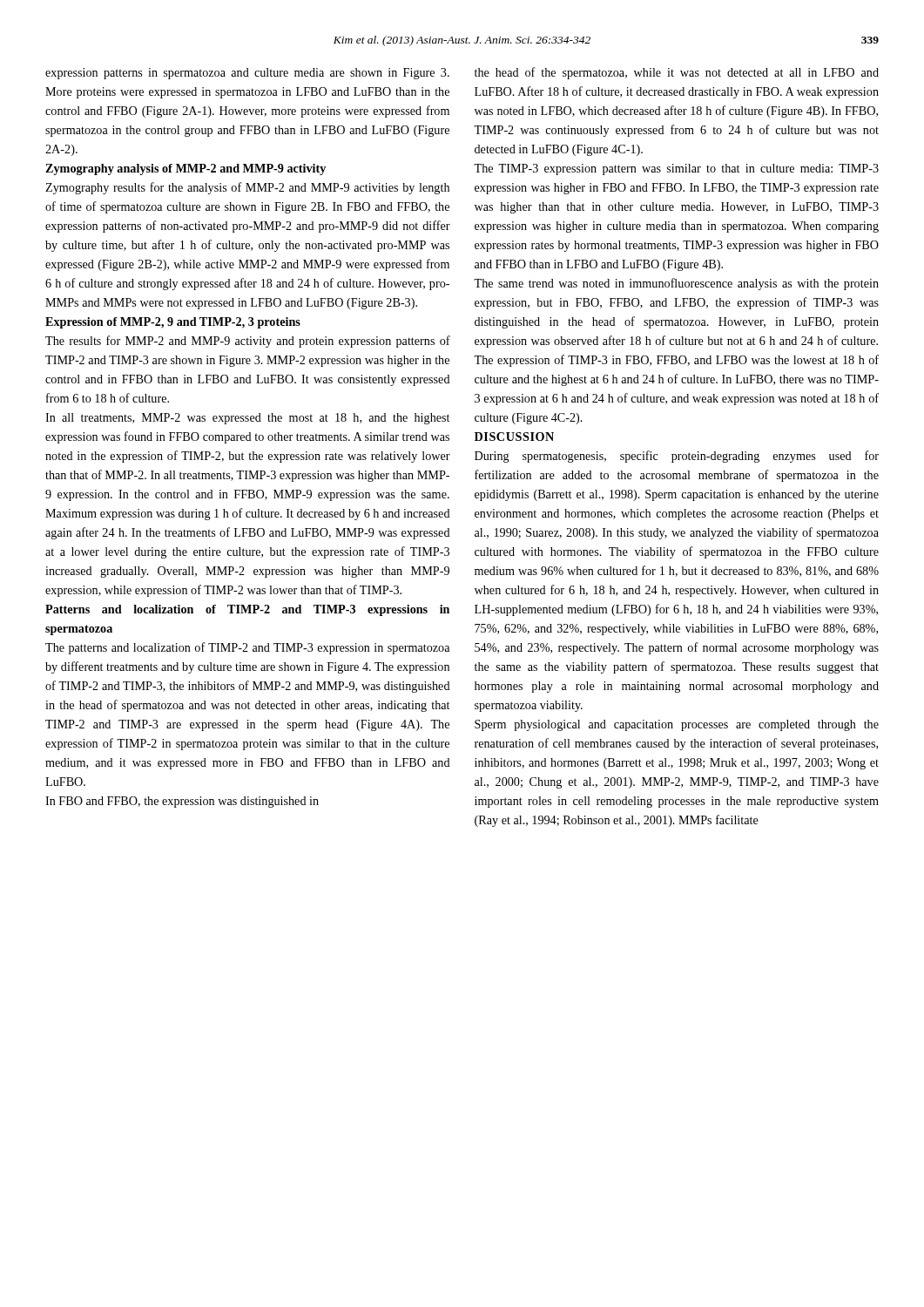
Task: Find the section header that says "Zymography analysis of MMP-2 and MMP-9 activity"
Action: click(248, 168)
